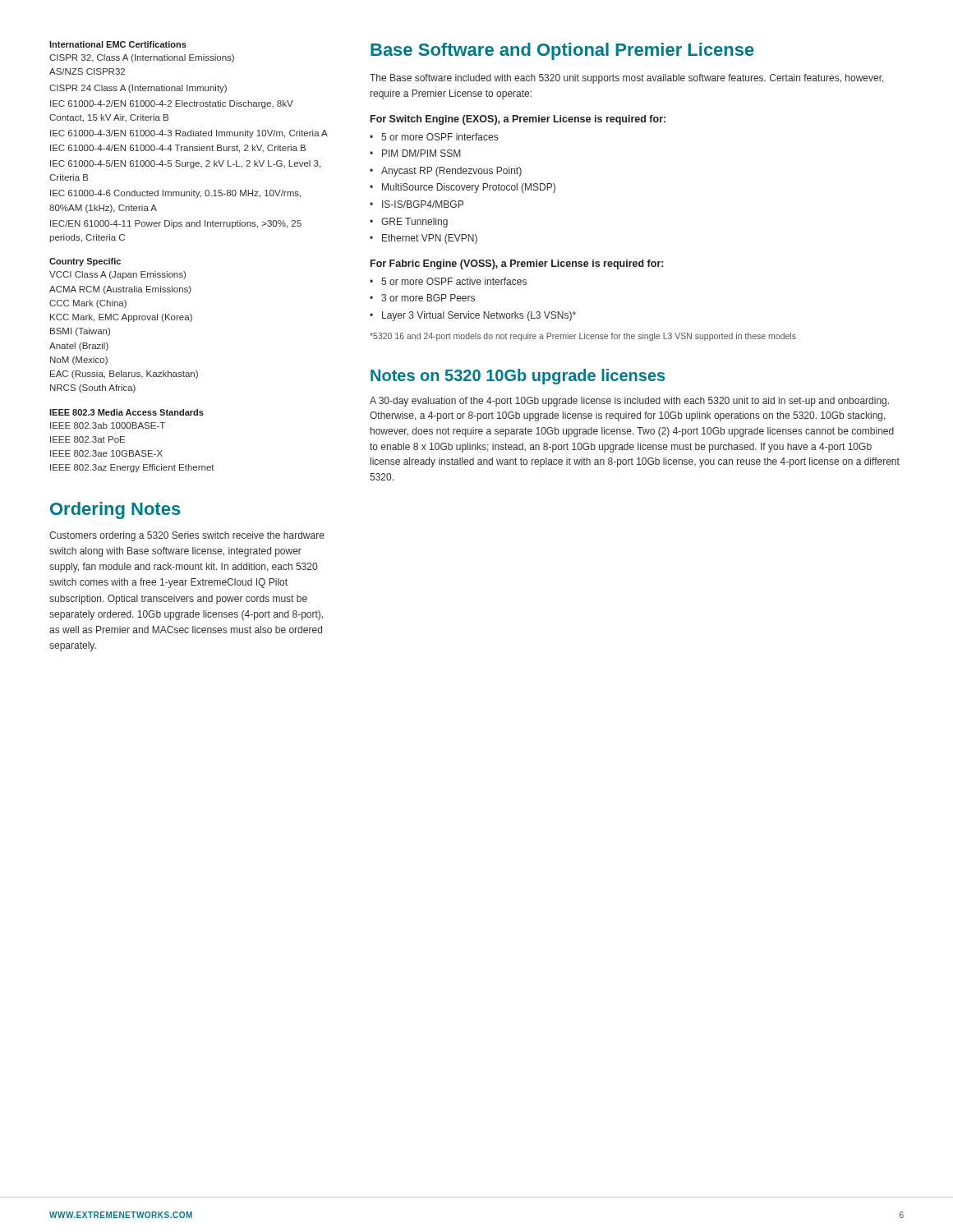Select the section header that reads "Country Specific"
Image resolution: width=953 pixels, height=1232 pixels.
point(85,261)
